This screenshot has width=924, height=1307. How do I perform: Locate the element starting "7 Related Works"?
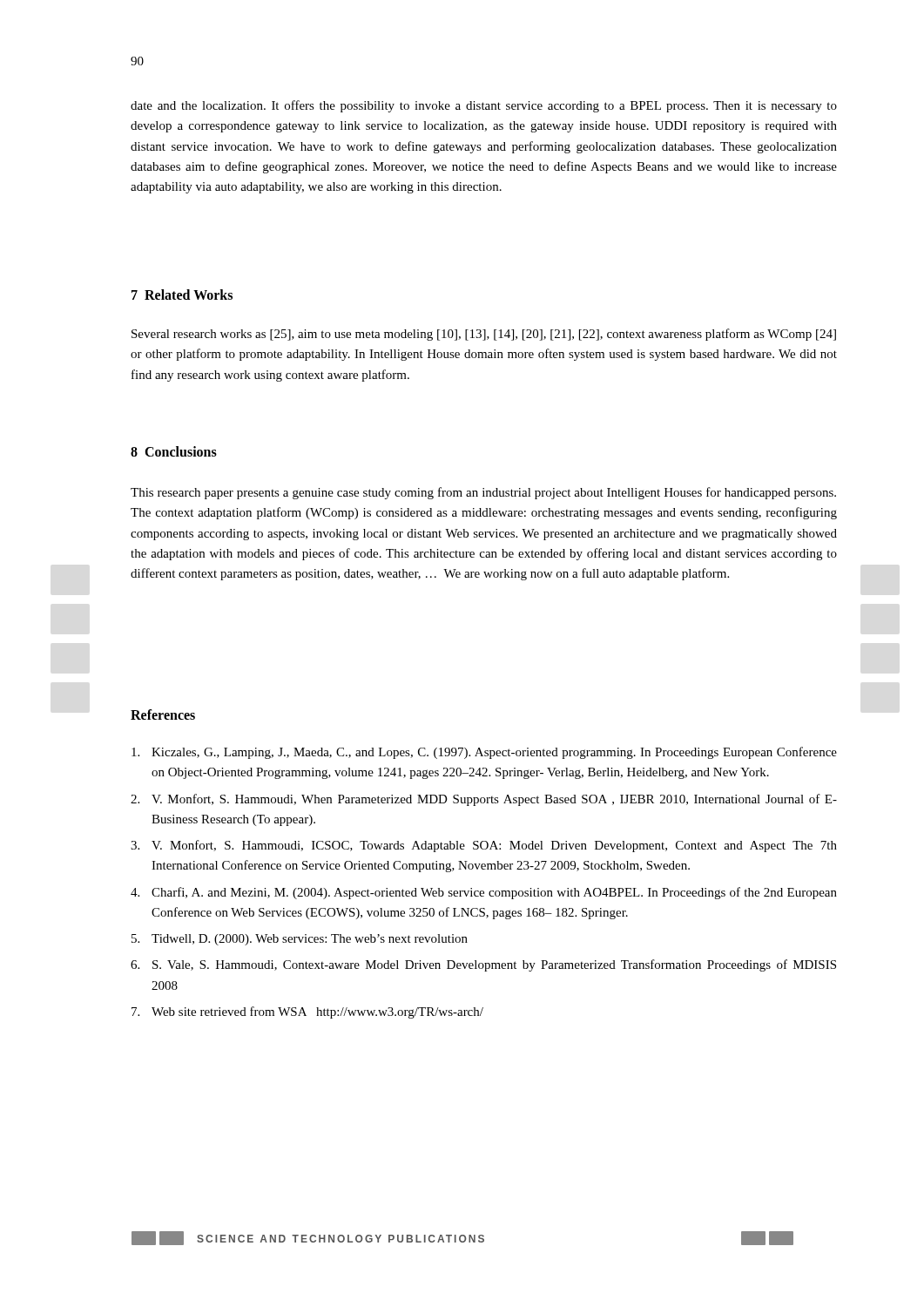point(182,295)
